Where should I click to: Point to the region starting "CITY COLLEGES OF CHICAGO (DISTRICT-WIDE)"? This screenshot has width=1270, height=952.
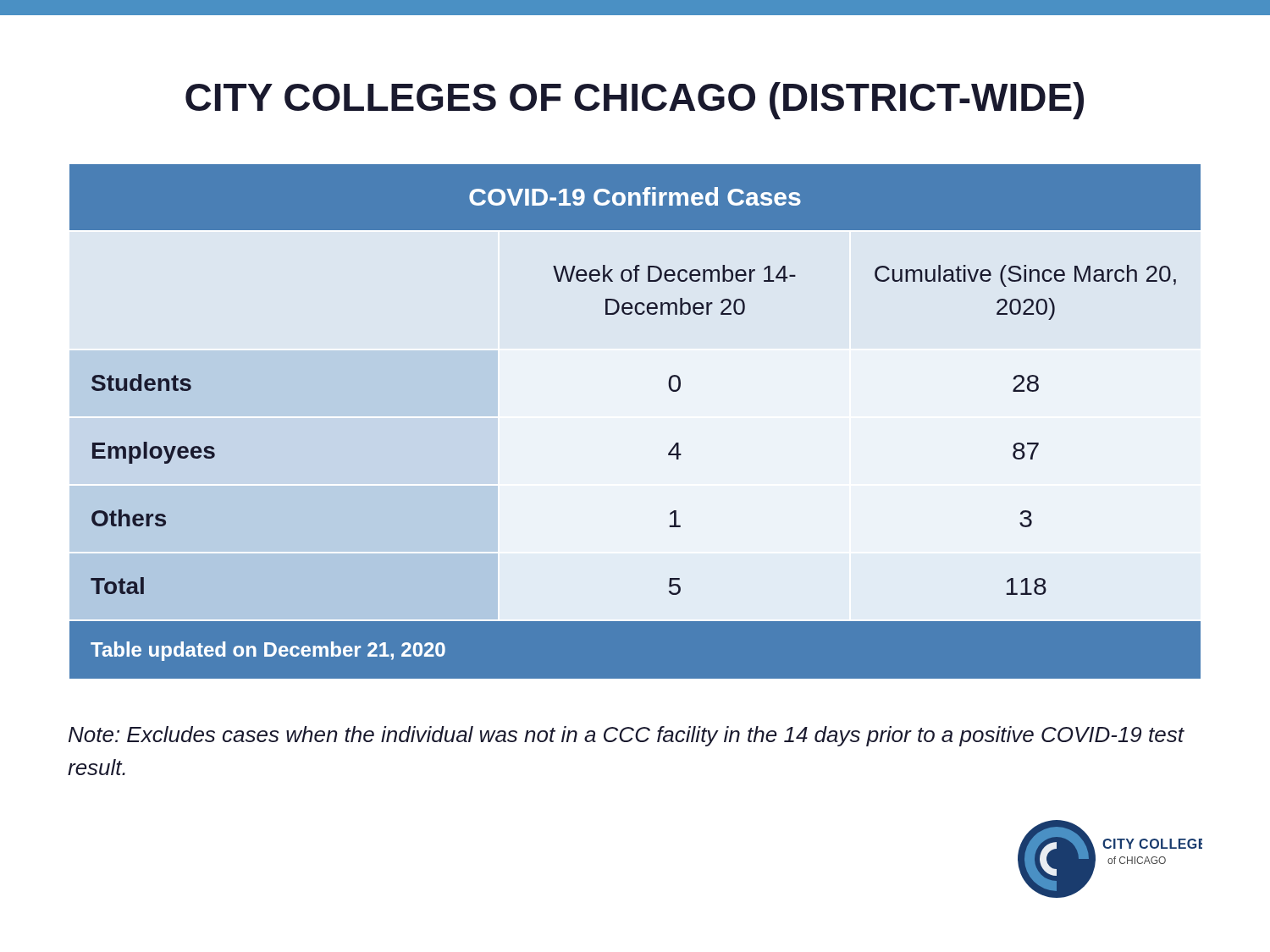(x=635, y=97)
